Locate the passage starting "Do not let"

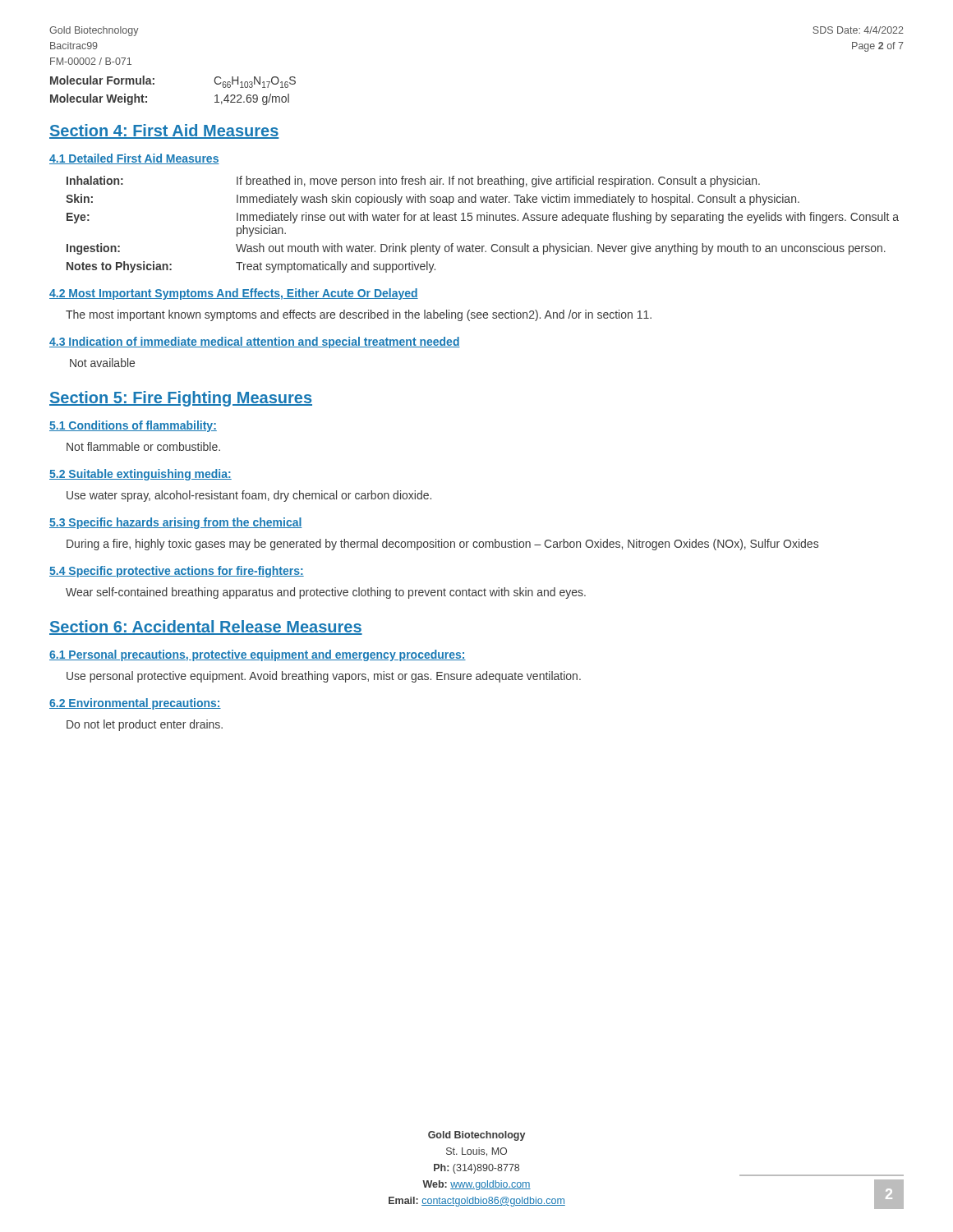(x=145, y=724)
